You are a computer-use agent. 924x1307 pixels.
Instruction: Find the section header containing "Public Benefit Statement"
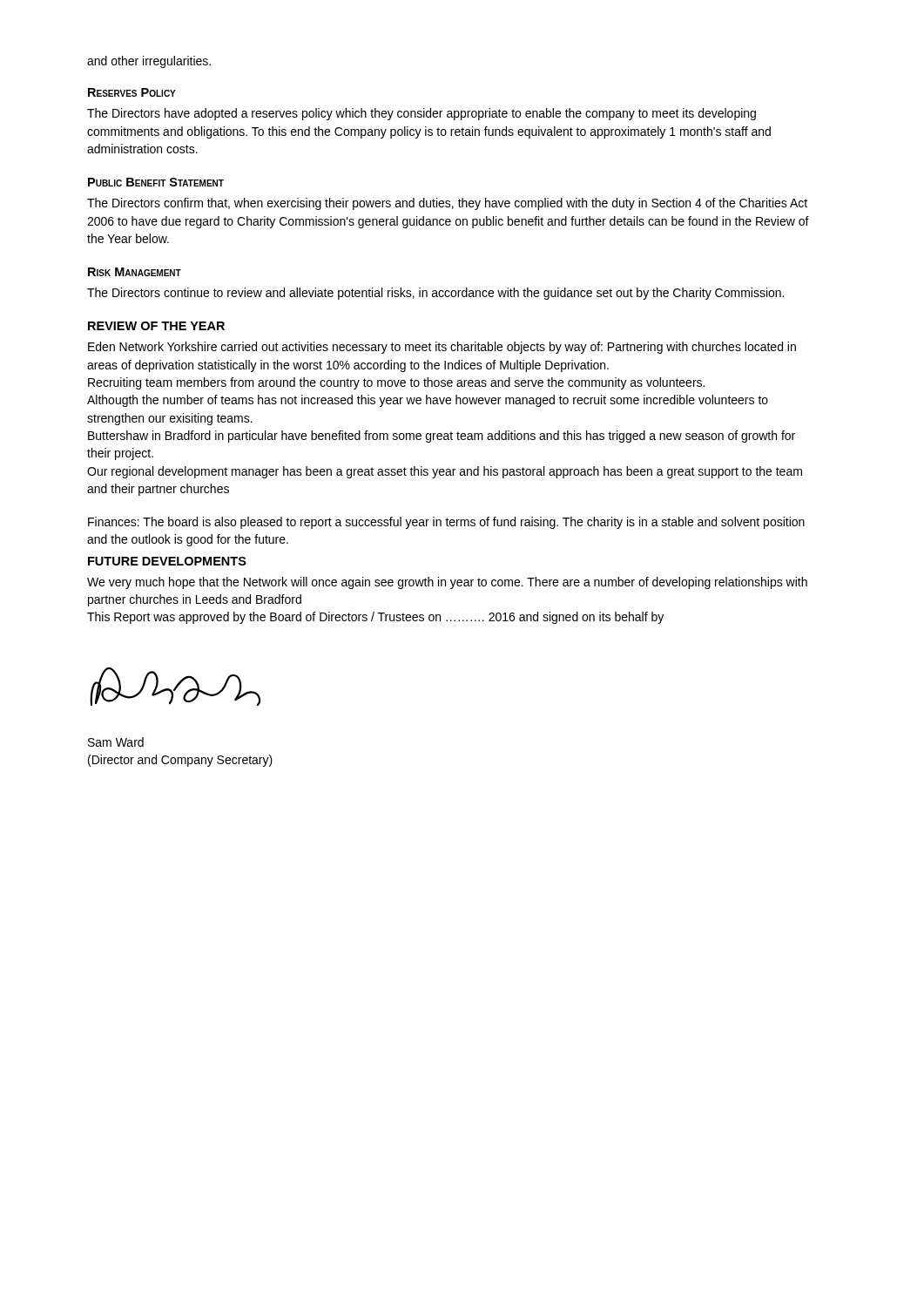155,182
